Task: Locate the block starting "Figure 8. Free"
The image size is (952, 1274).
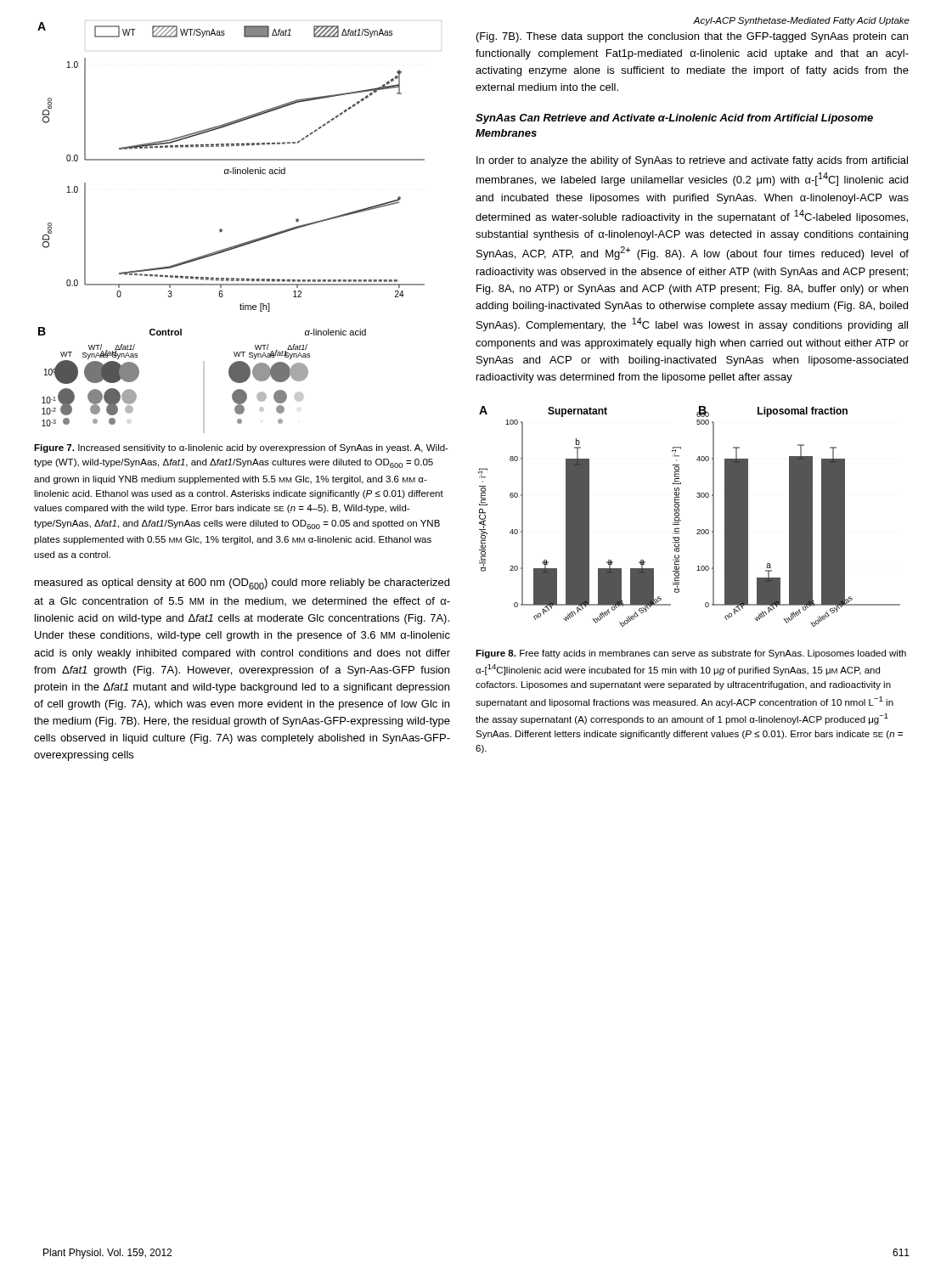Action: pyautogui.click(x=692, y=701)
